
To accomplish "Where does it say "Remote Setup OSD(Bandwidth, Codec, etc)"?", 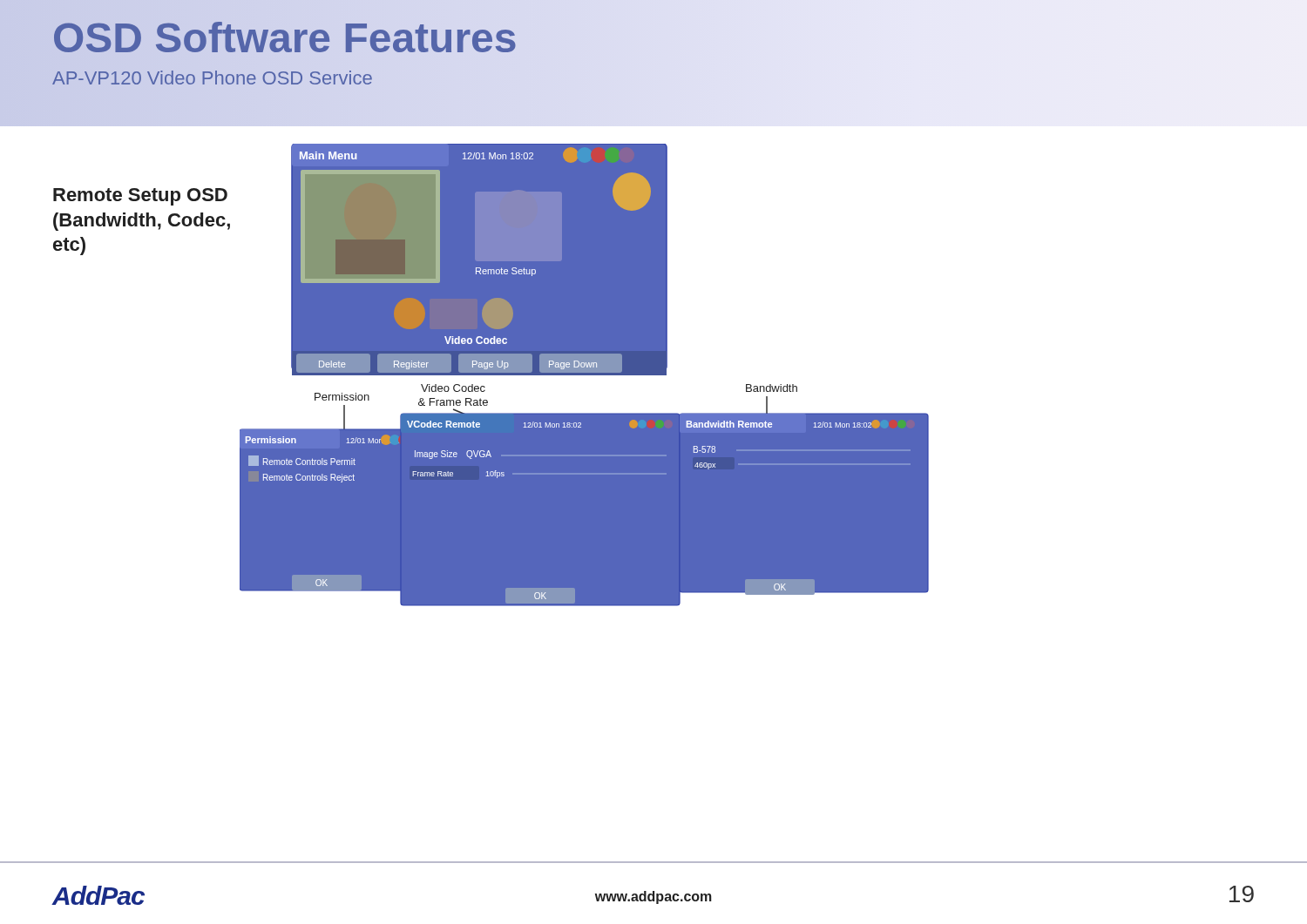I will (x=157, y=220).
